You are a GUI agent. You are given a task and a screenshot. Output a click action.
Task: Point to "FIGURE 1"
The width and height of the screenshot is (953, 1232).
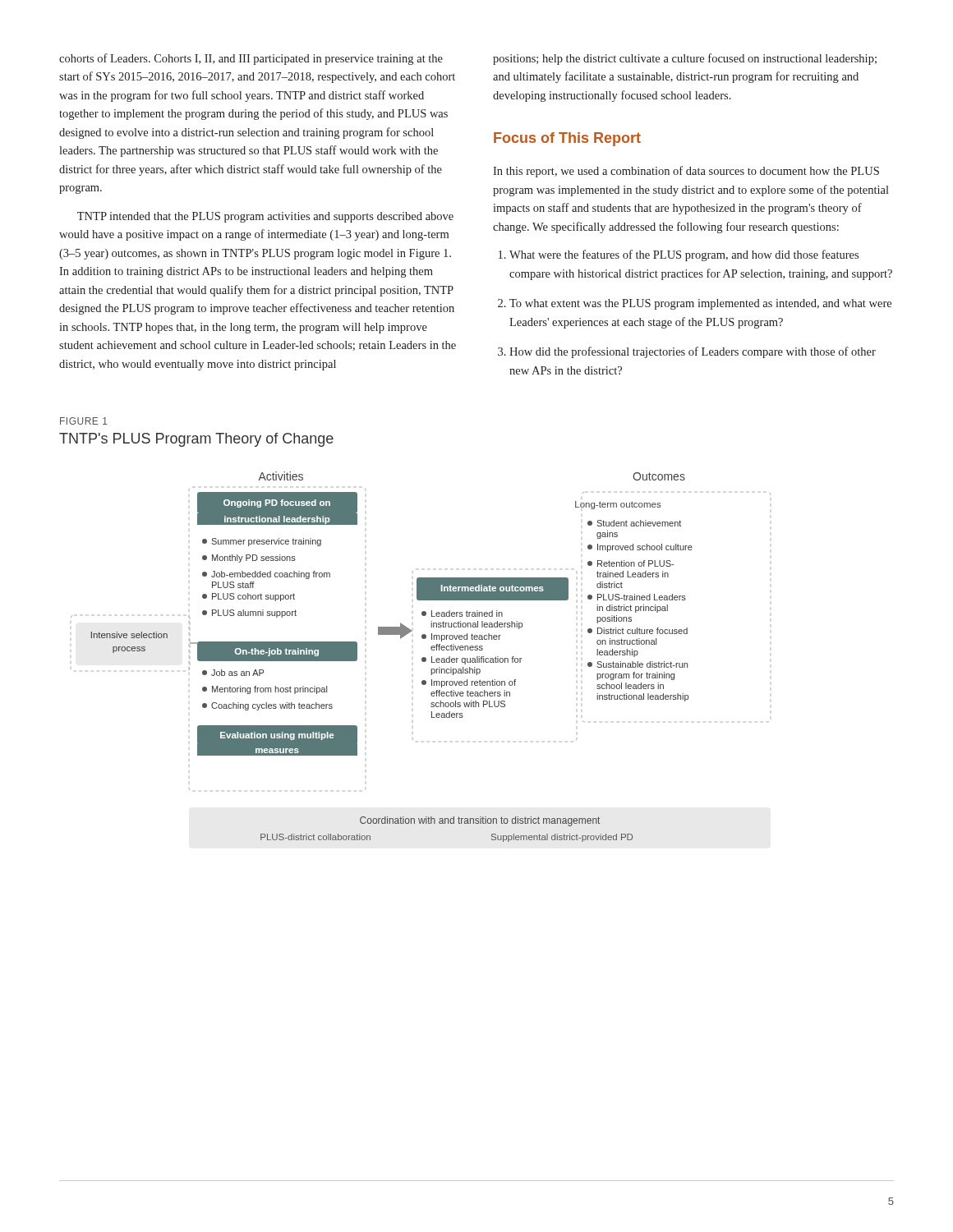tap(84, 421)
